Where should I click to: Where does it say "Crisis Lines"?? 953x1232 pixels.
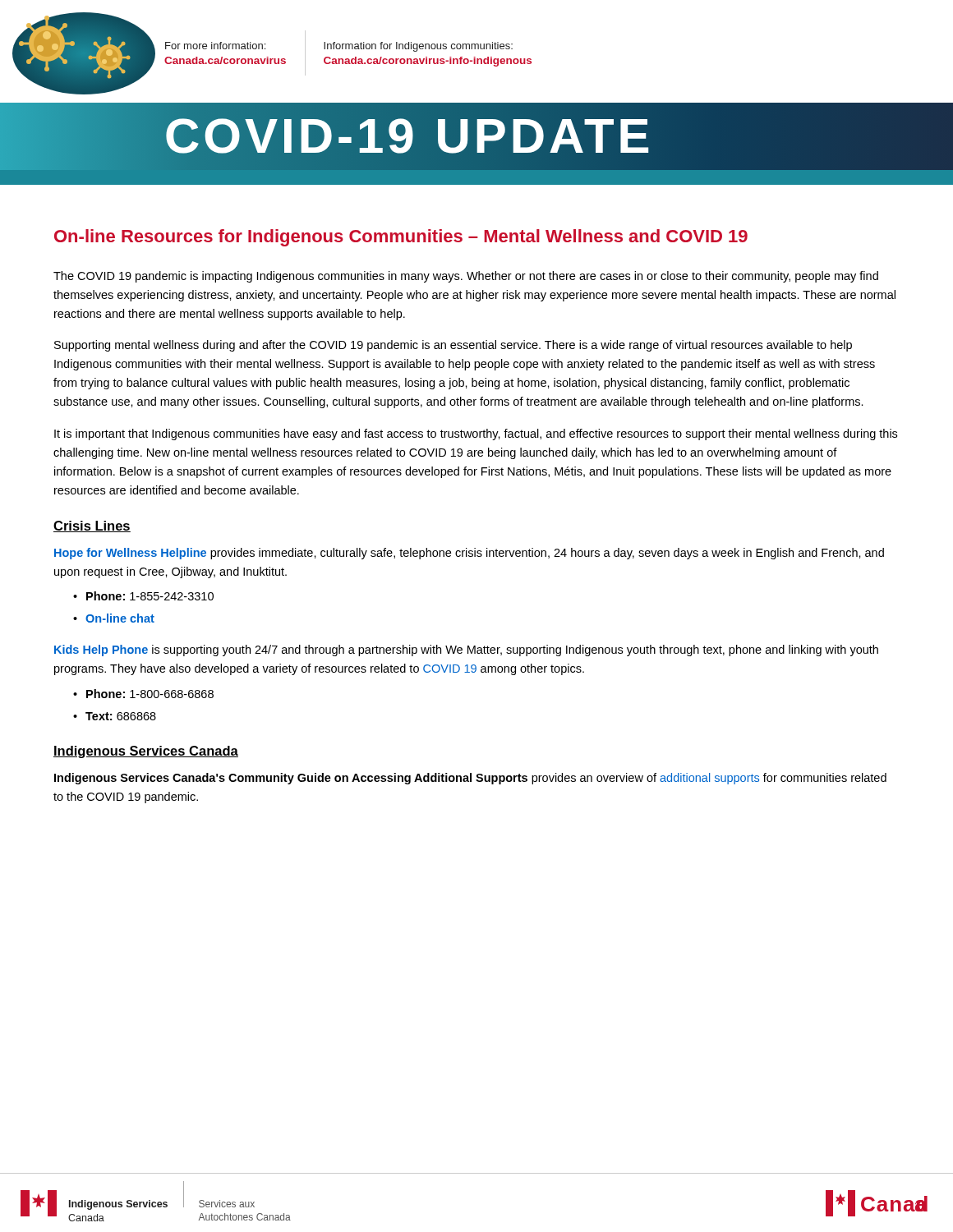pos(92,525)
